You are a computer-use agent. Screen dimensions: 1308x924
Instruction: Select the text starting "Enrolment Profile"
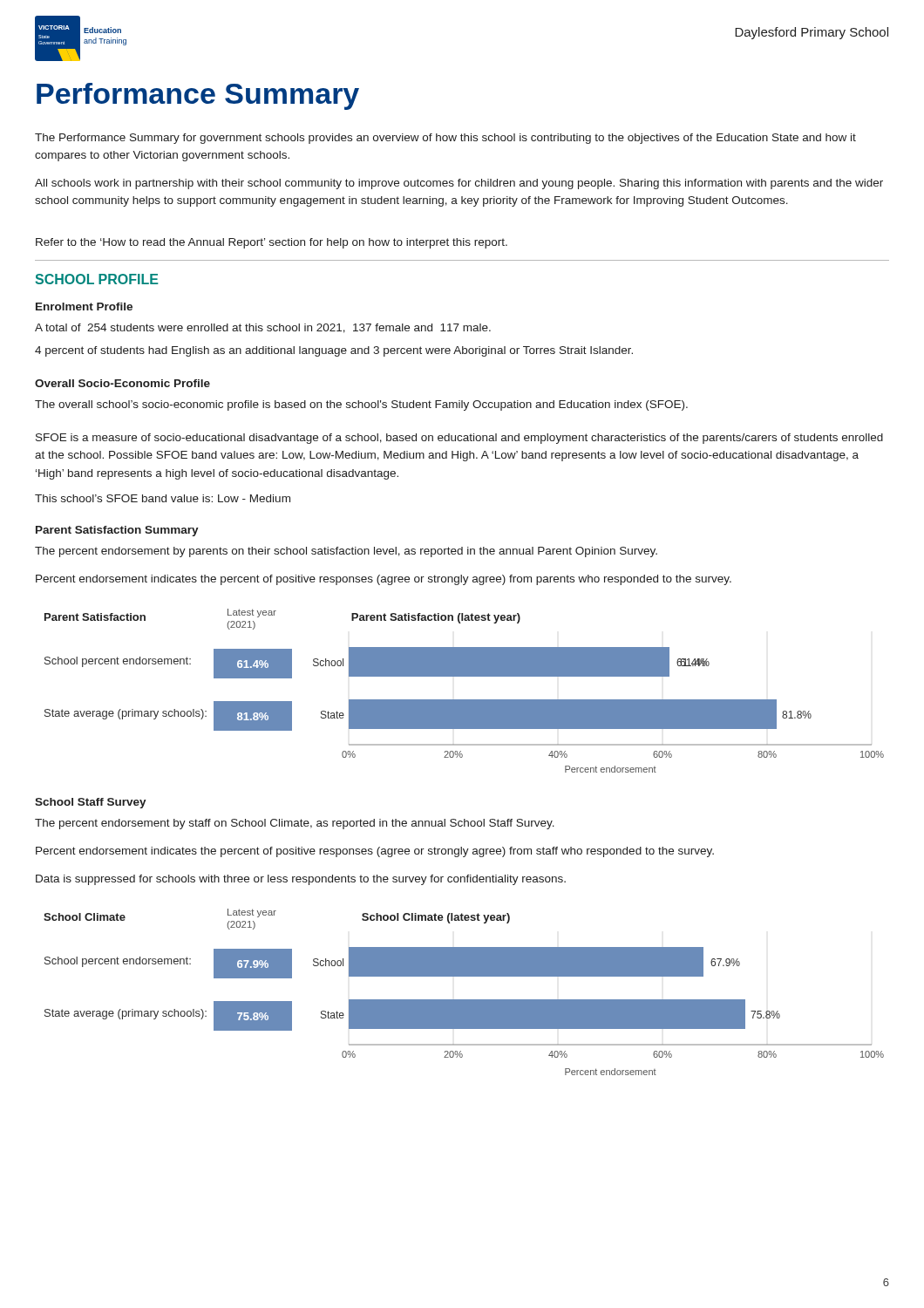84,306
